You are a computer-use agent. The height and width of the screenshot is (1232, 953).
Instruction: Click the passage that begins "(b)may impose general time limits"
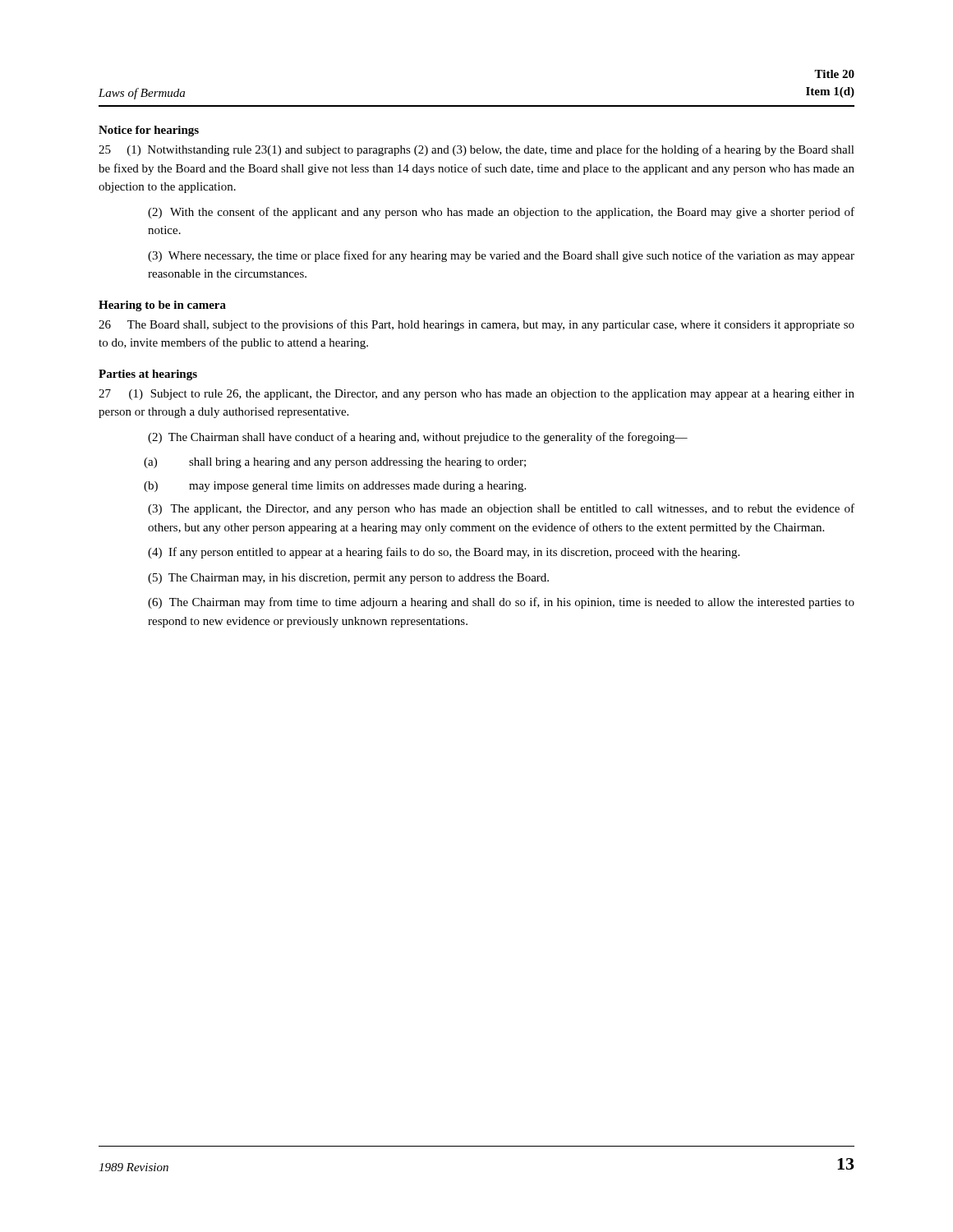[x=358, y=485]
